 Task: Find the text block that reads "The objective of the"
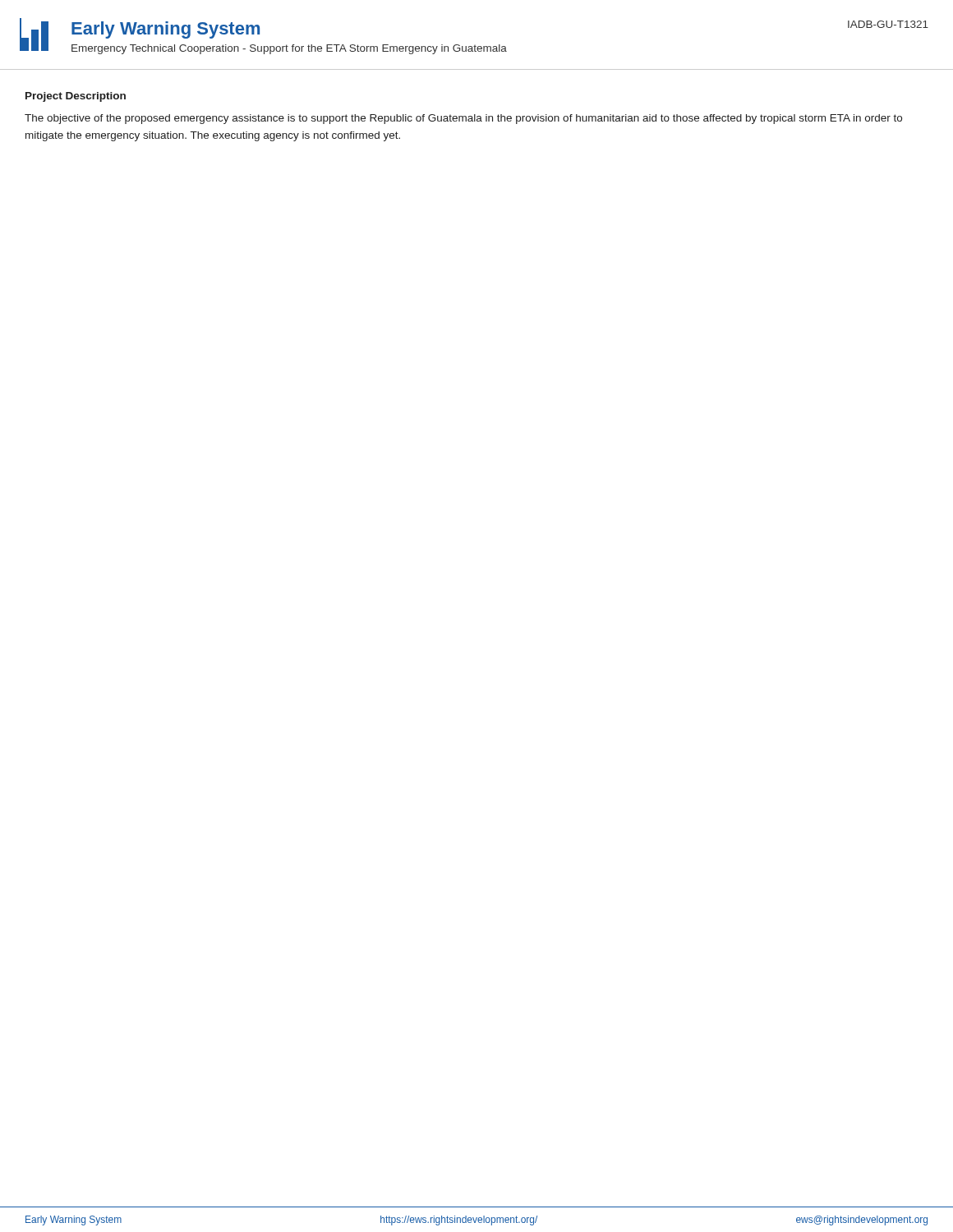tap(464, 126)
